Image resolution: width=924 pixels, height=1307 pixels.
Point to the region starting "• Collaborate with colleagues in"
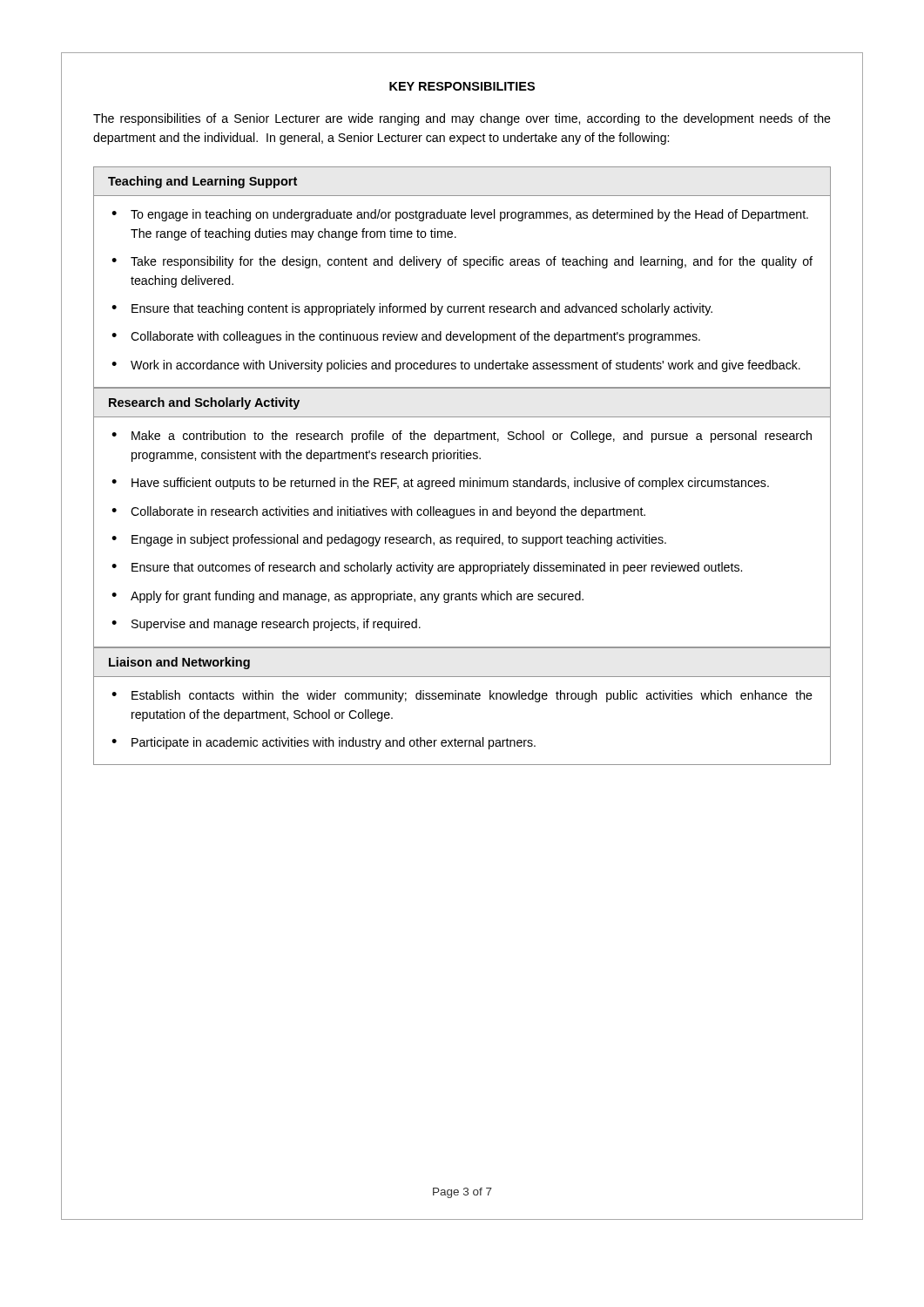click(462, 337)
